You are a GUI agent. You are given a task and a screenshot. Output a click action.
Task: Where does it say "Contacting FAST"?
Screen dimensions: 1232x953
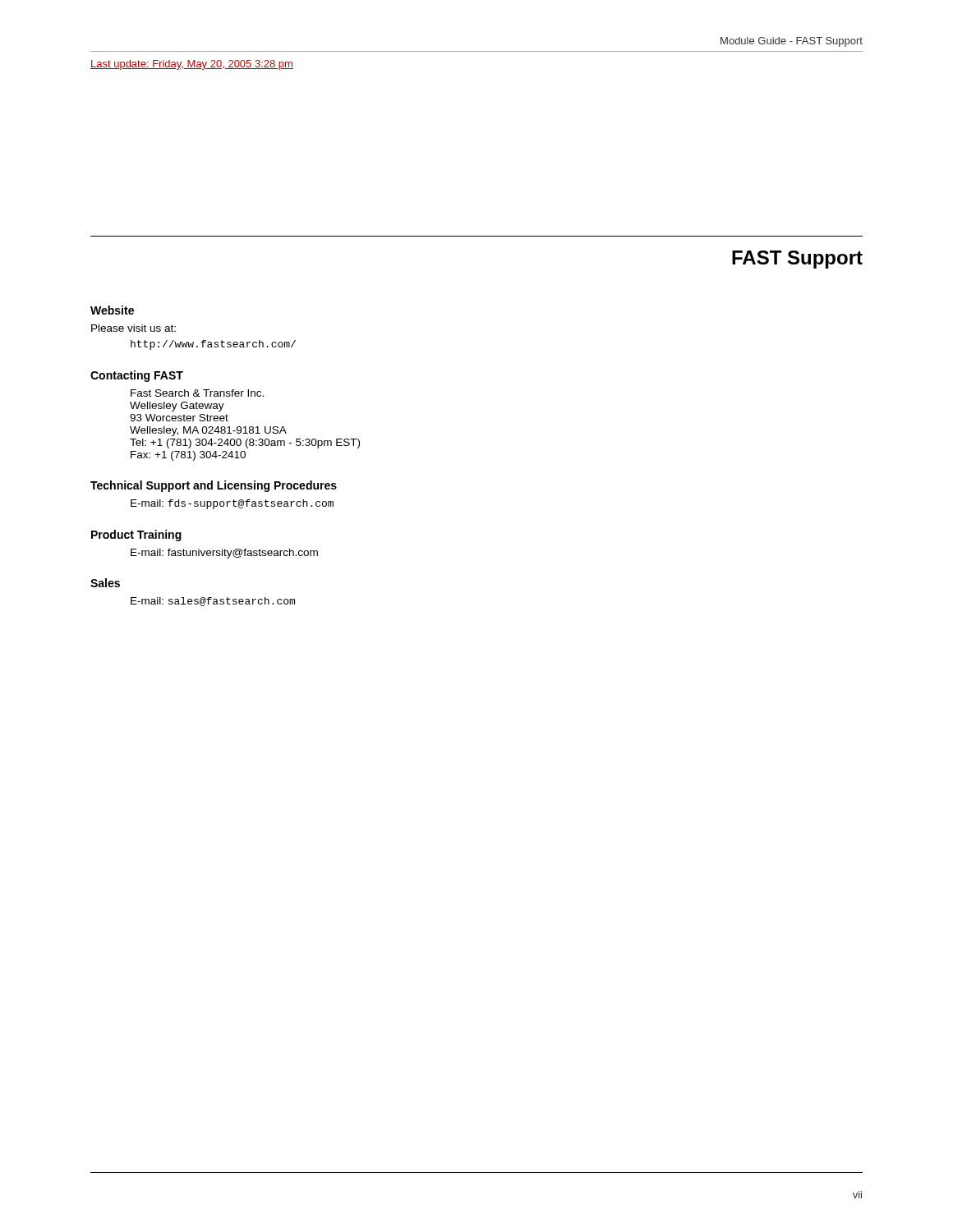pyautogui.click(x=137, y=375)
